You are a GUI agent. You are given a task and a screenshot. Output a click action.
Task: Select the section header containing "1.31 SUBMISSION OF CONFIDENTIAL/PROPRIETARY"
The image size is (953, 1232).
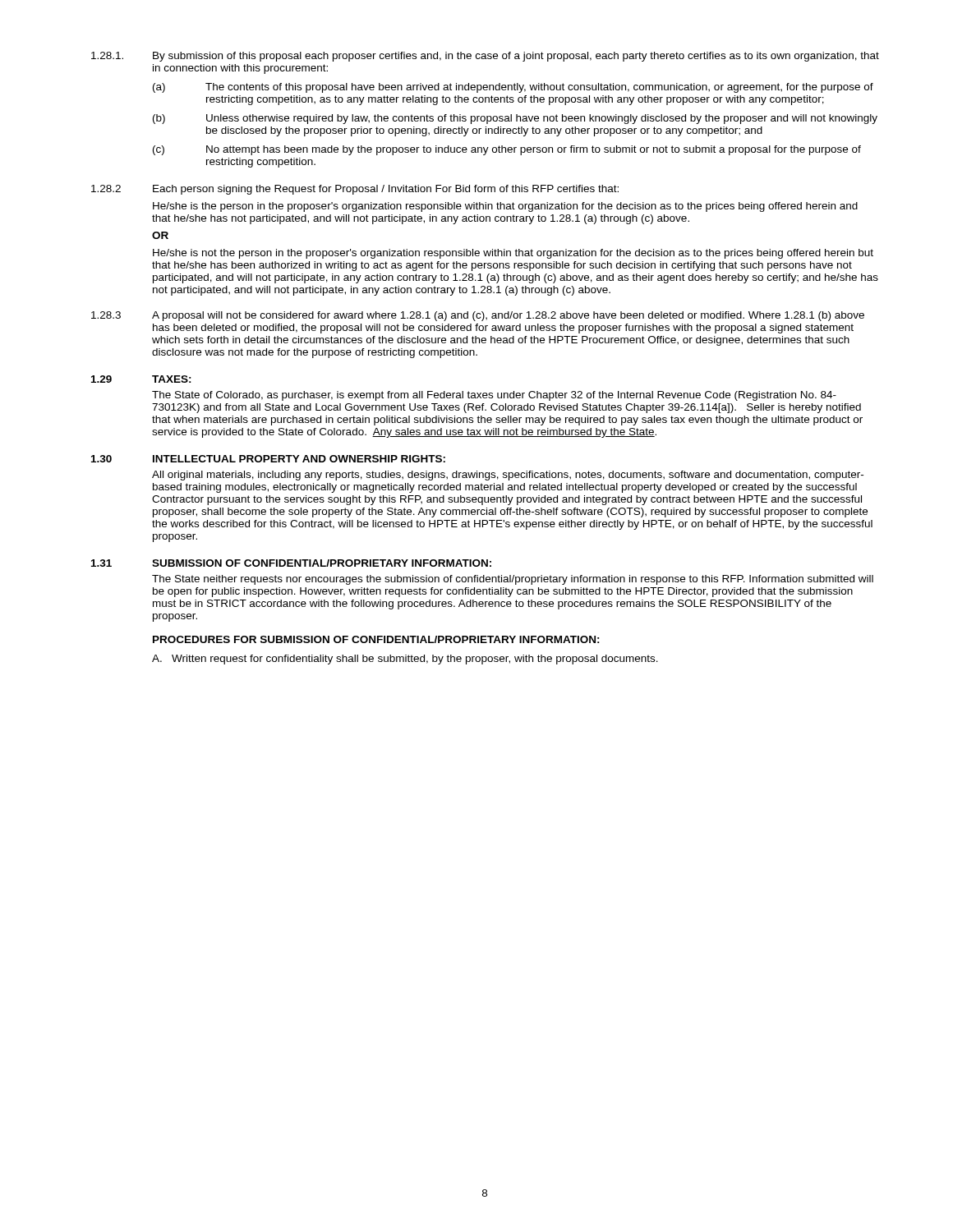point(291,563)
